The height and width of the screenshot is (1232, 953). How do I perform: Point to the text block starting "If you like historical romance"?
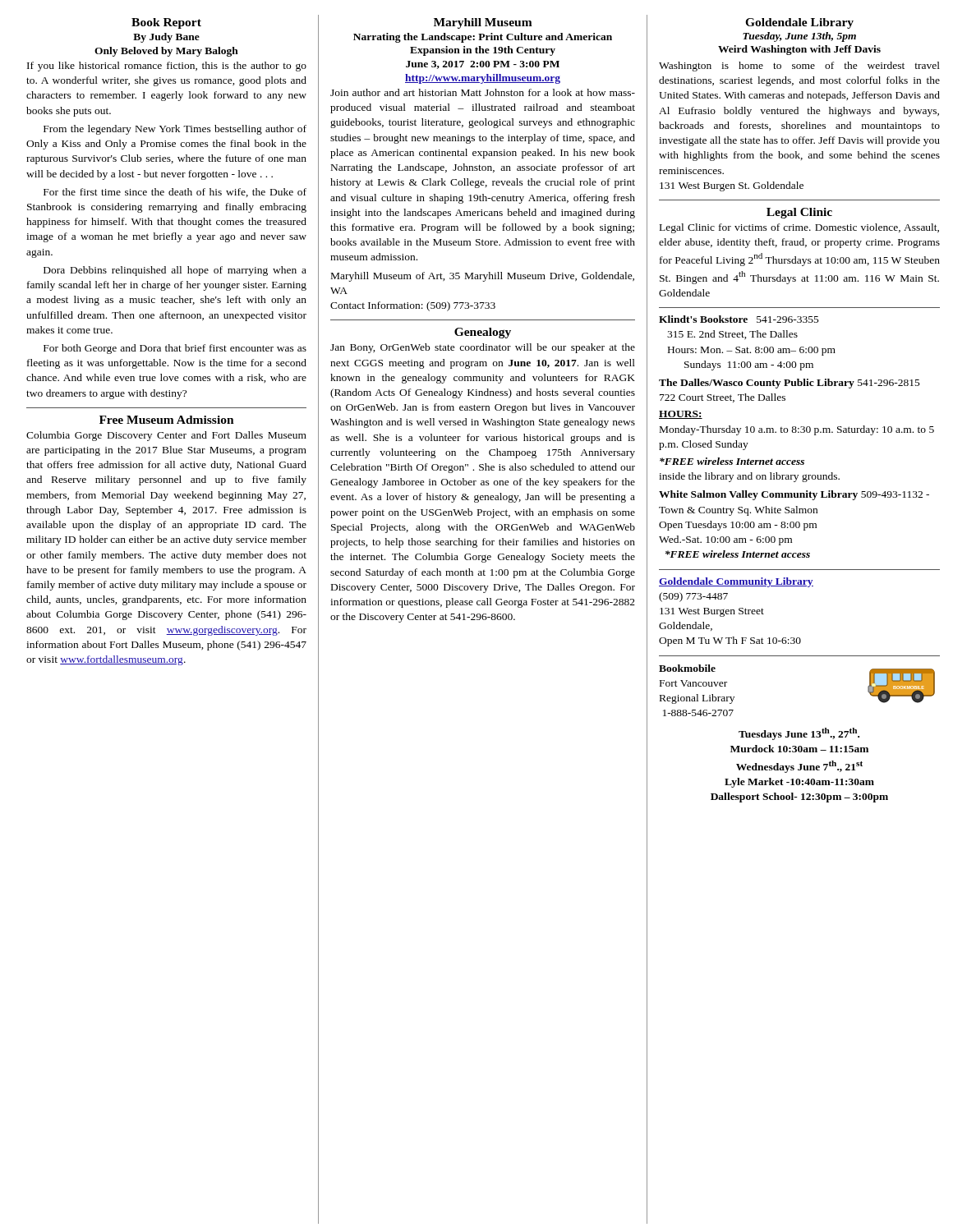click(x=166, y=229)
